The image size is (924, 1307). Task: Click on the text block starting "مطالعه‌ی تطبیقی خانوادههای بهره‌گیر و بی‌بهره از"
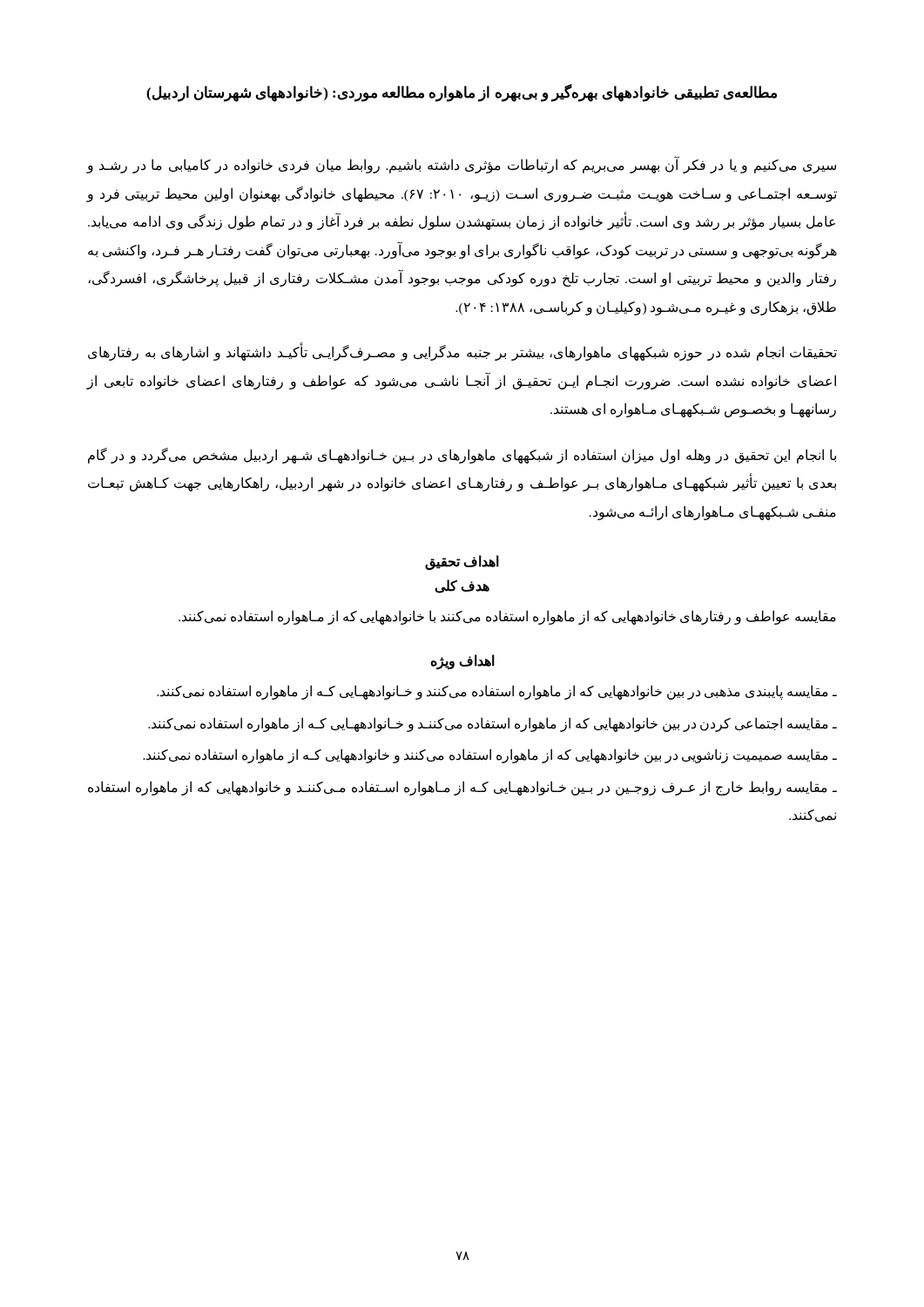click(462, 93)
